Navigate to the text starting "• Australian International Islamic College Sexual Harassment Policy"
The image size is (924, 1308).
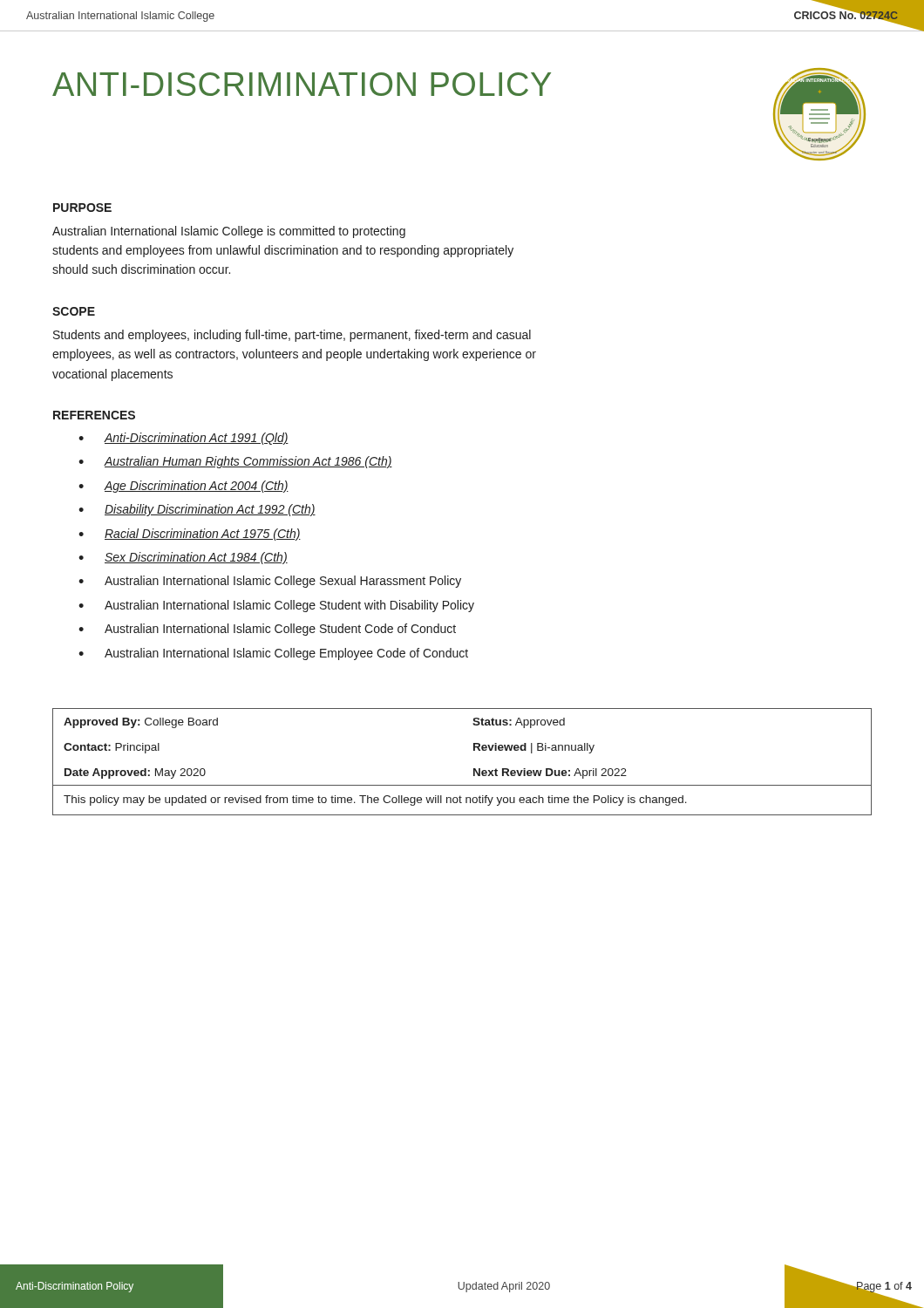[270, 582]
